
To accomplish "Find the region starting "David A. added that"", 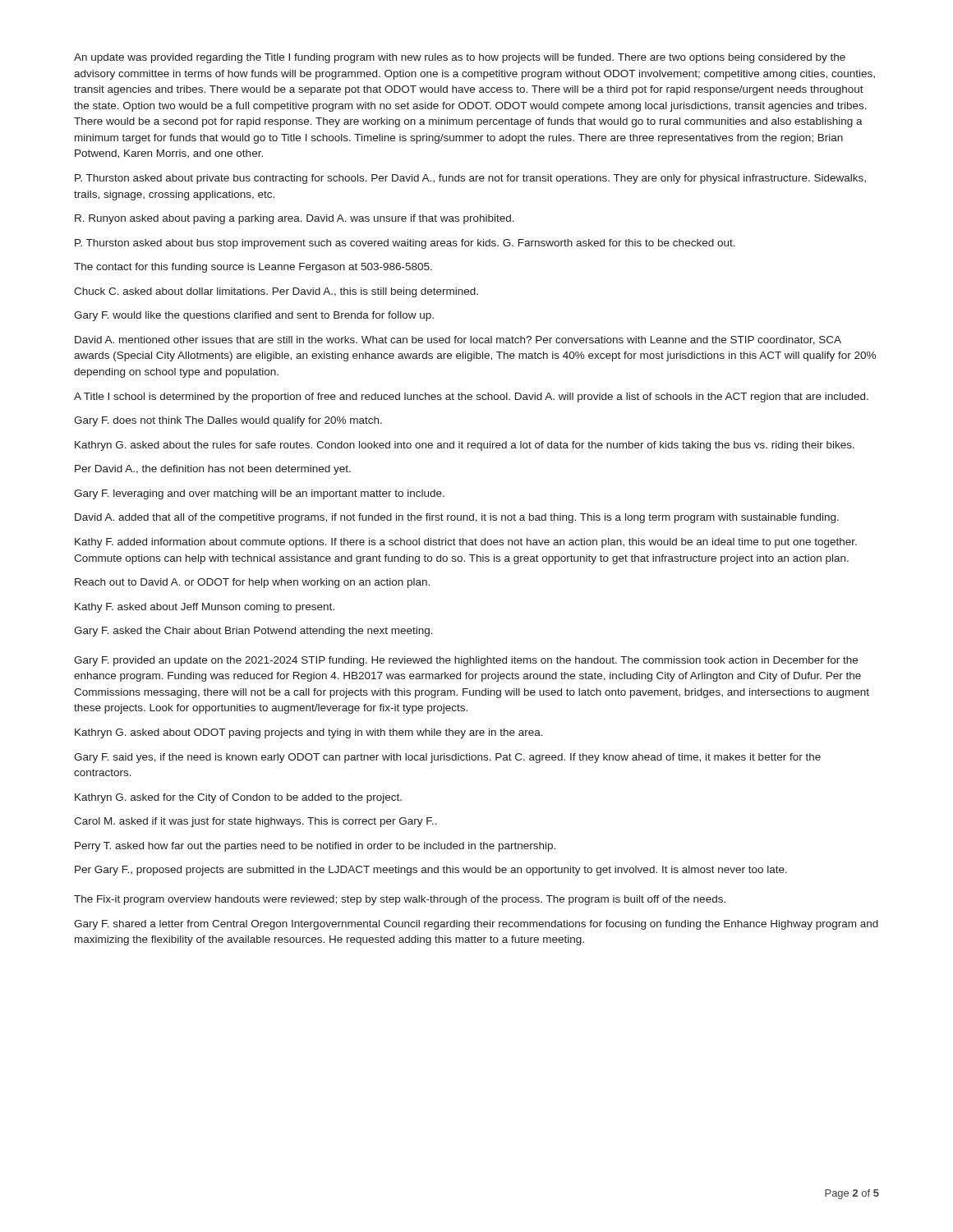I will point(457,517).
